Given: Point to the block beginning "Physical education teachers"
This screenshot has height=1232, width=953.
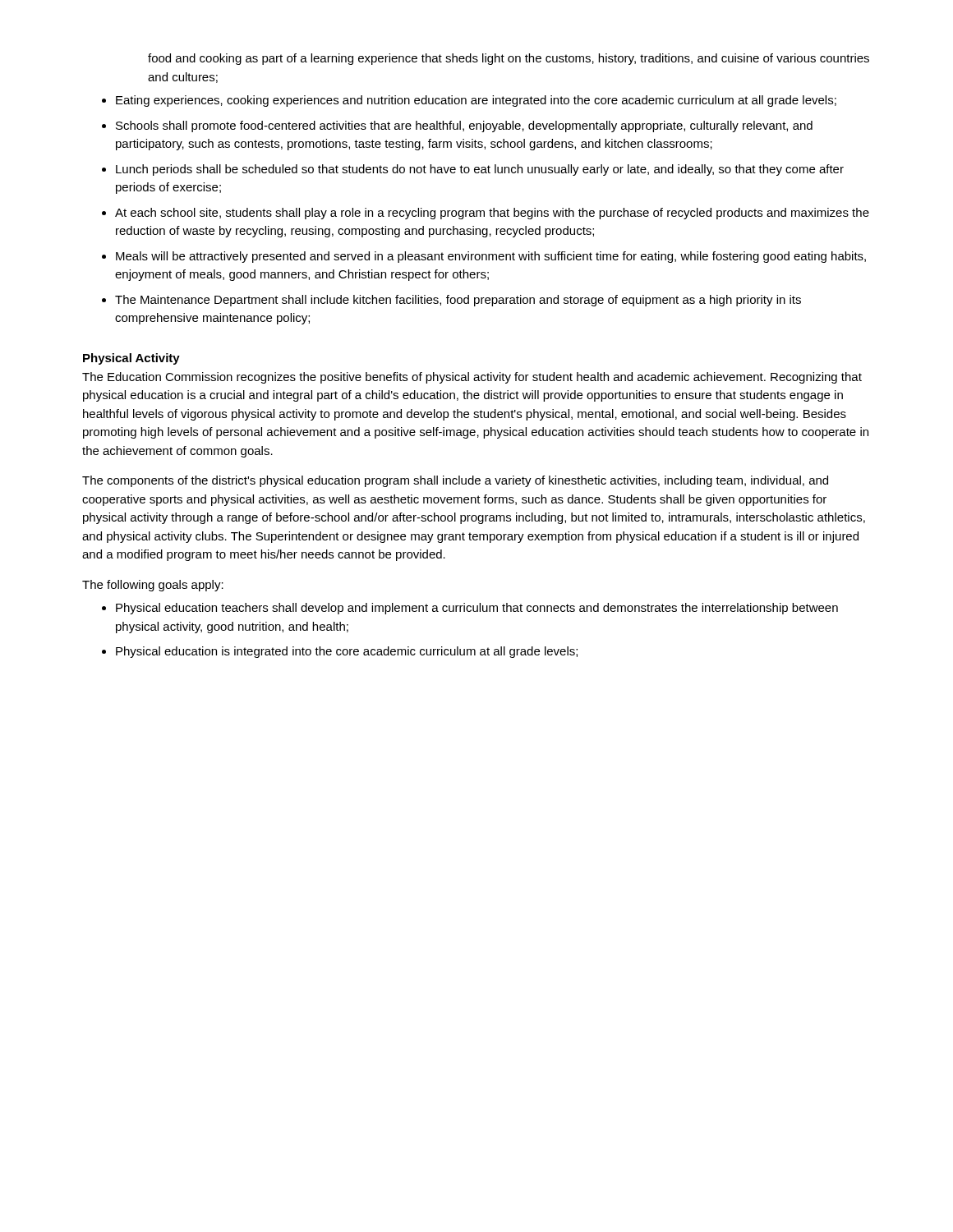Looking at the screenshot, I should pyautogui.click(x=477, y=617).
